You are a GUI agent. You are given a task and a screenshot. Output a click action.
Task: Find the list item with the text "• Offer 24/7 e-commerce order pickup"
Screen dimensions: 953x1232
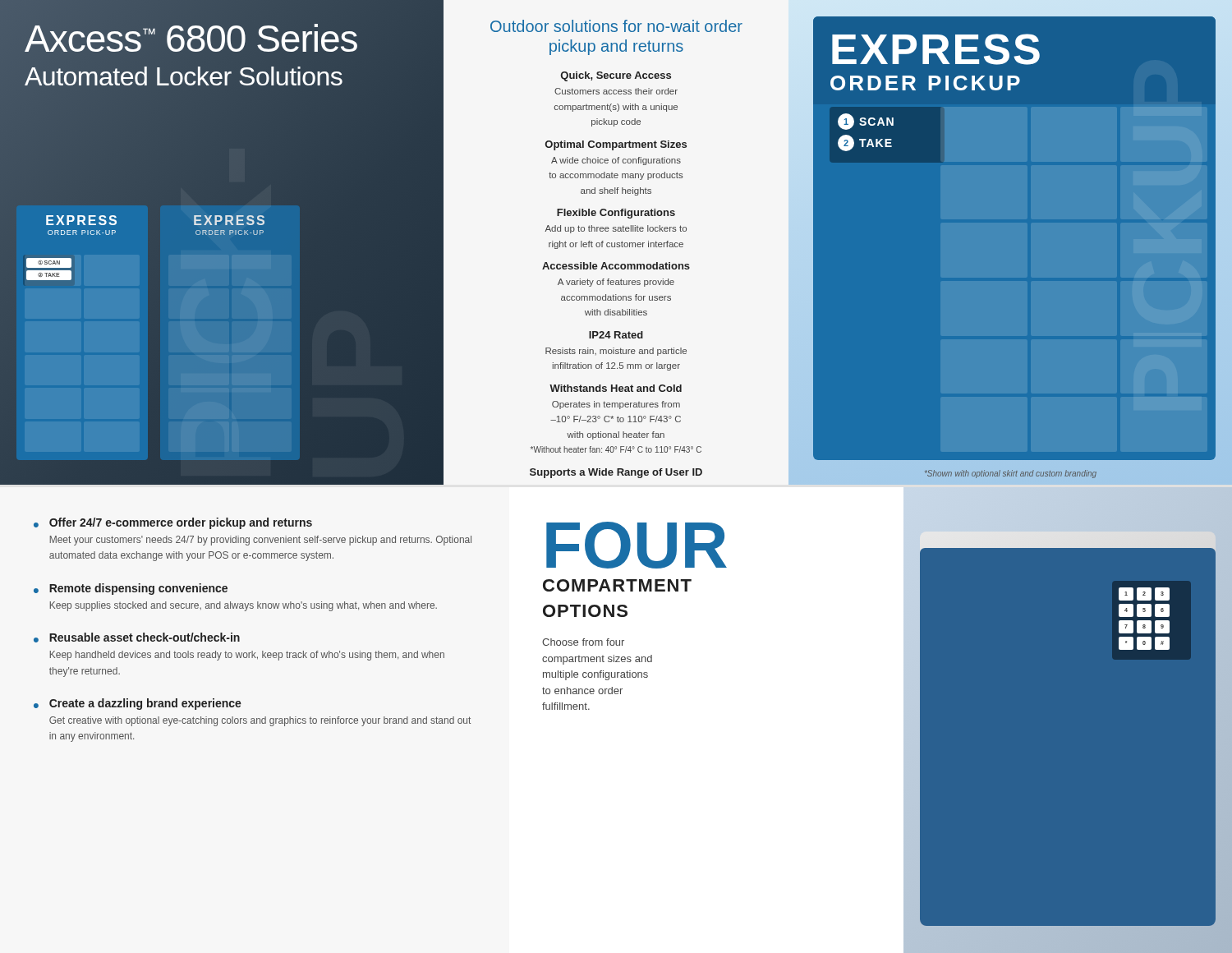255,540
